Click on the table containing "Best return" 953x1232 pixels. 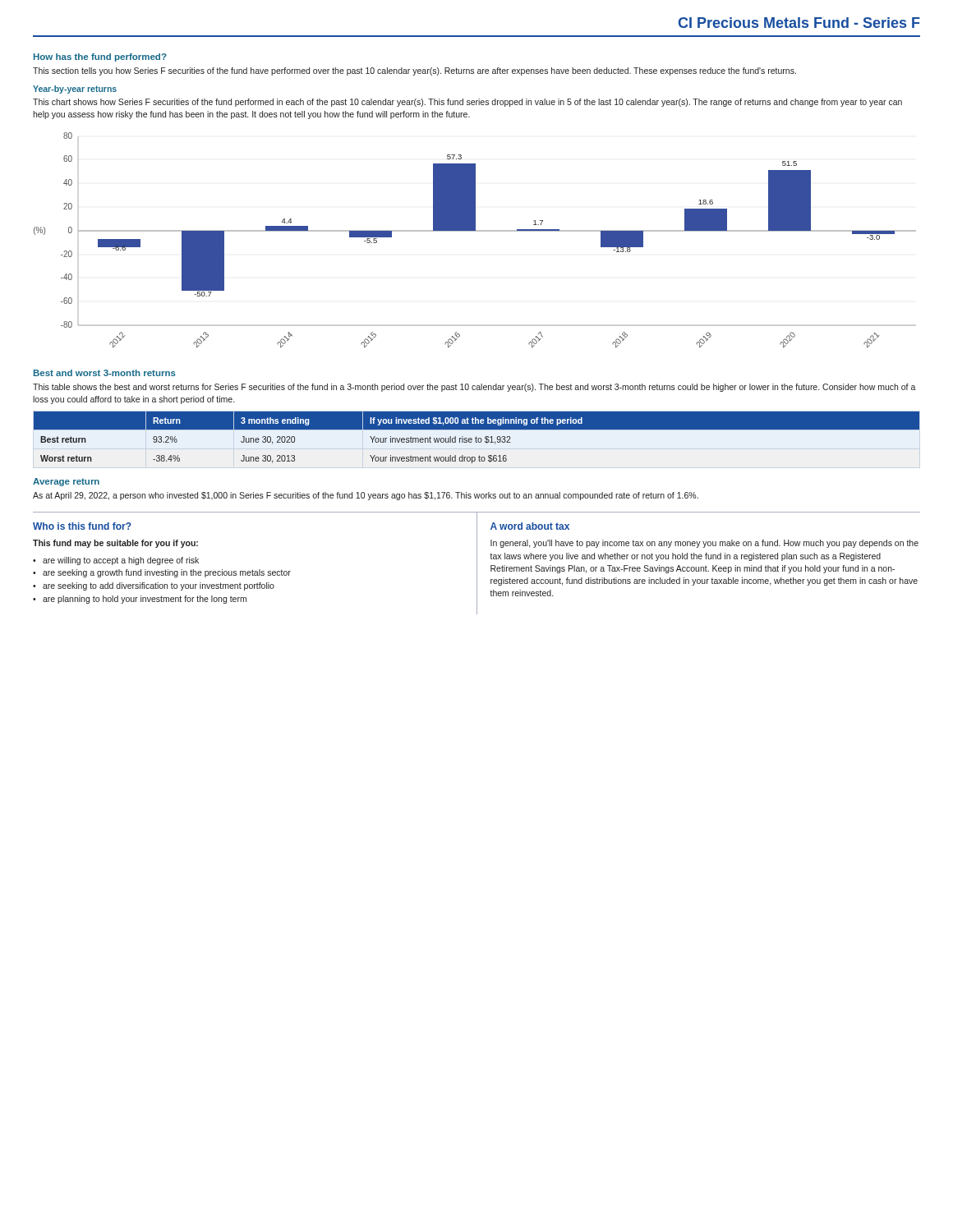(476, 440)
